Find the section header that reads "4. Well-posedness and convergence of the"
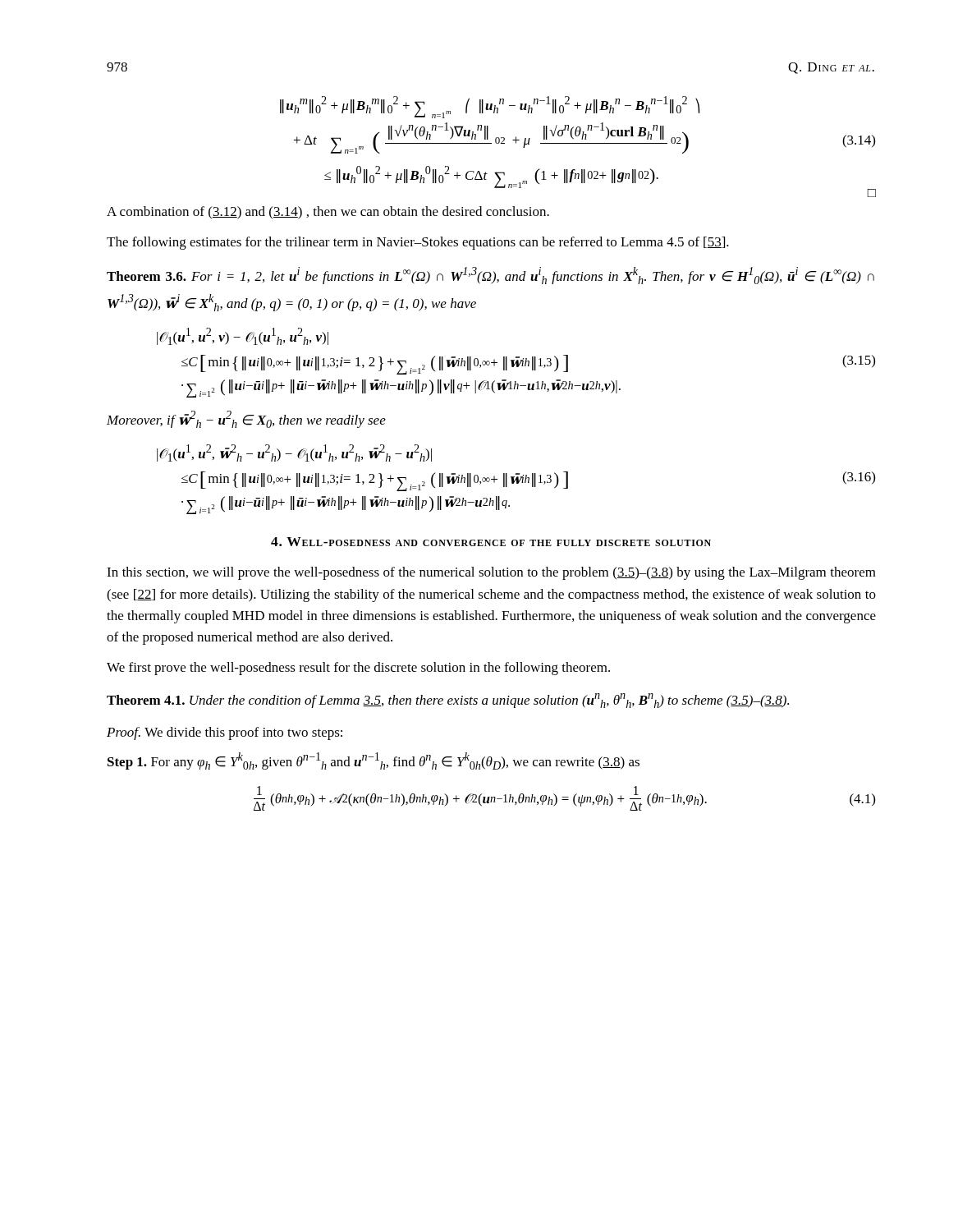 click(491, 541)
